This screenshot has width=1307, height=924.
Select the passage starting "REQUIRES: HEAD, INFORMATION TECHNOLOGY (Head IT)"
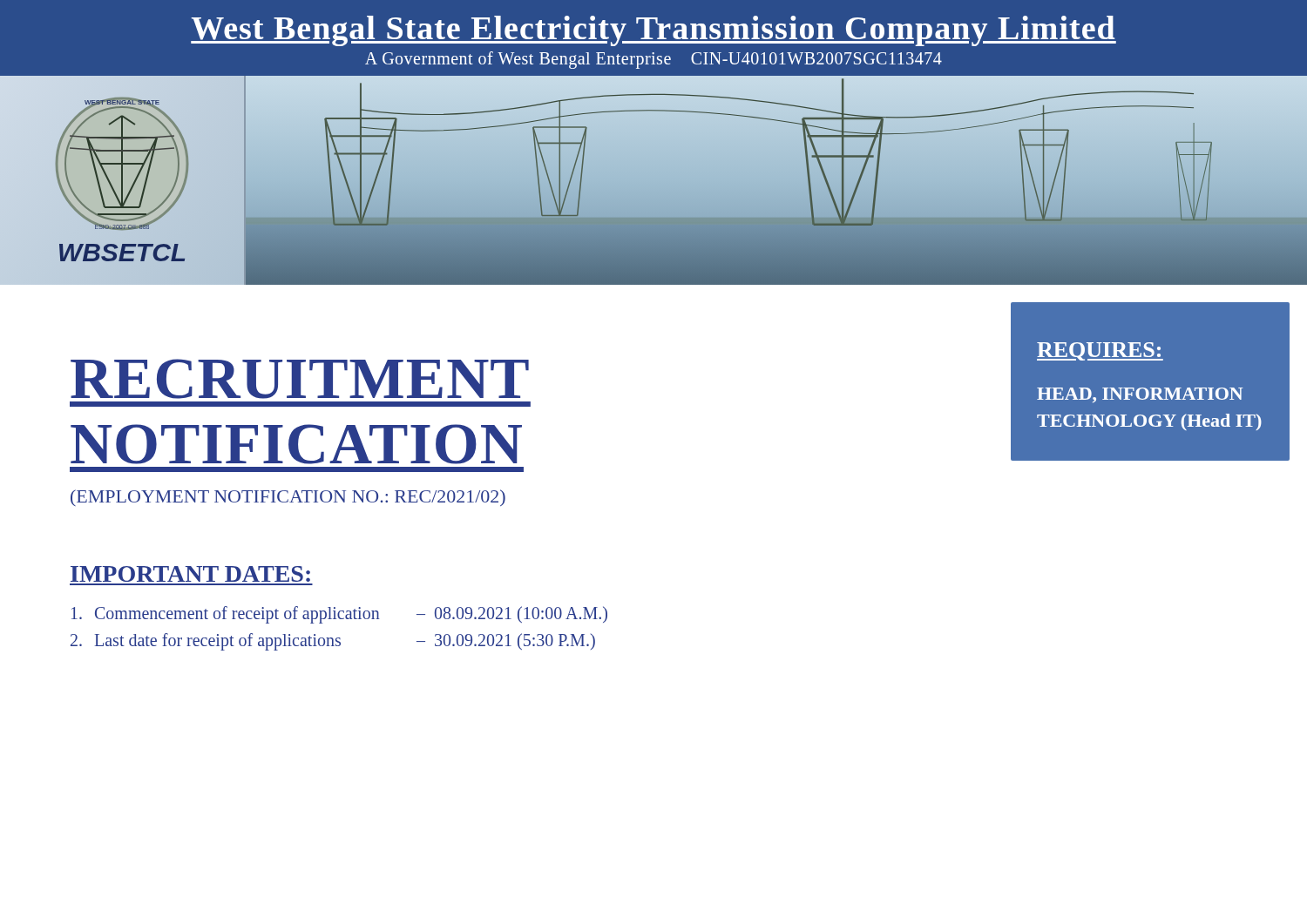pyautogui.click(x=1150, y=381)
